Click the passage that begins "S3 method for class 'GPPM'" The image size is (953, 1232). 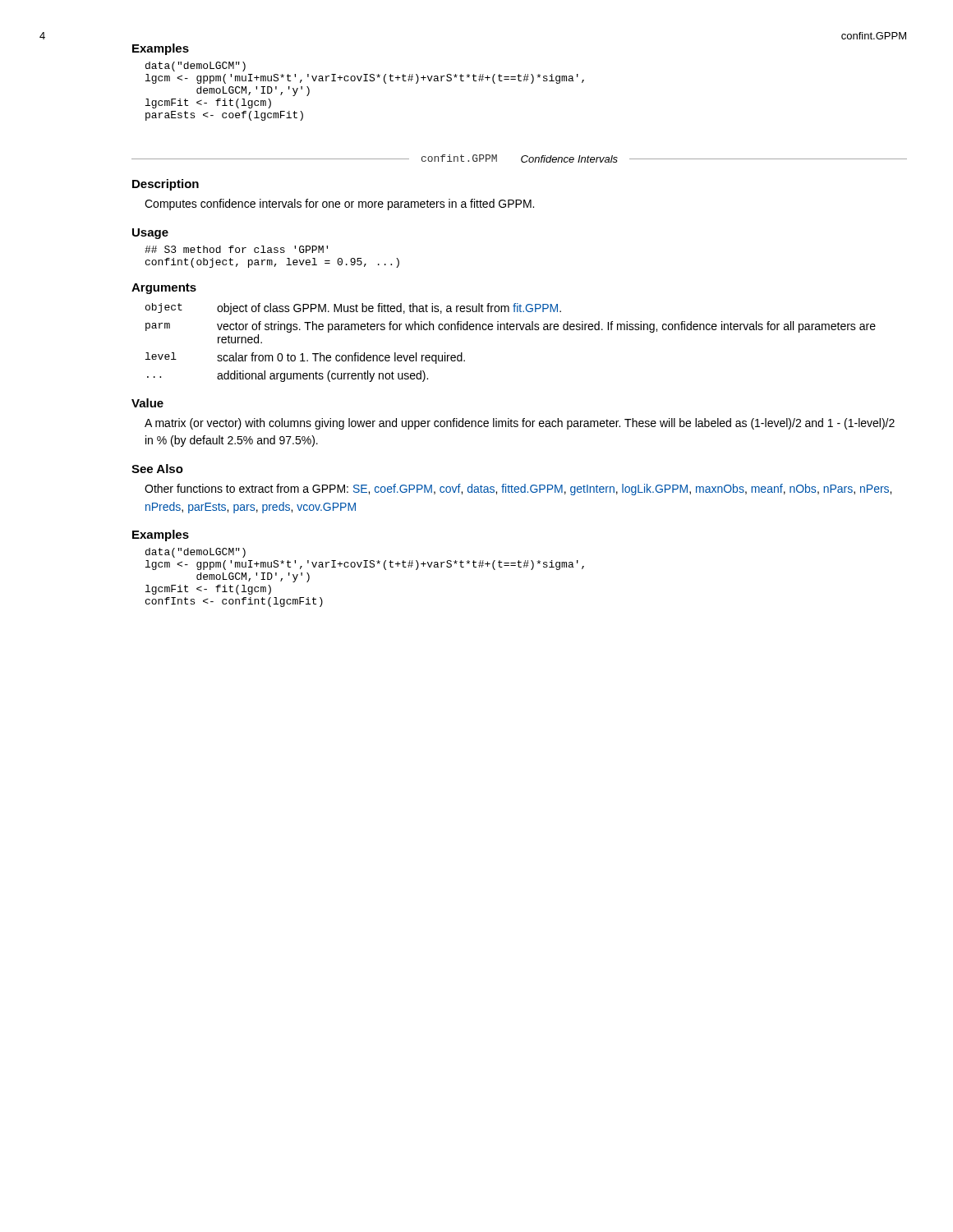tap(236, 249)
